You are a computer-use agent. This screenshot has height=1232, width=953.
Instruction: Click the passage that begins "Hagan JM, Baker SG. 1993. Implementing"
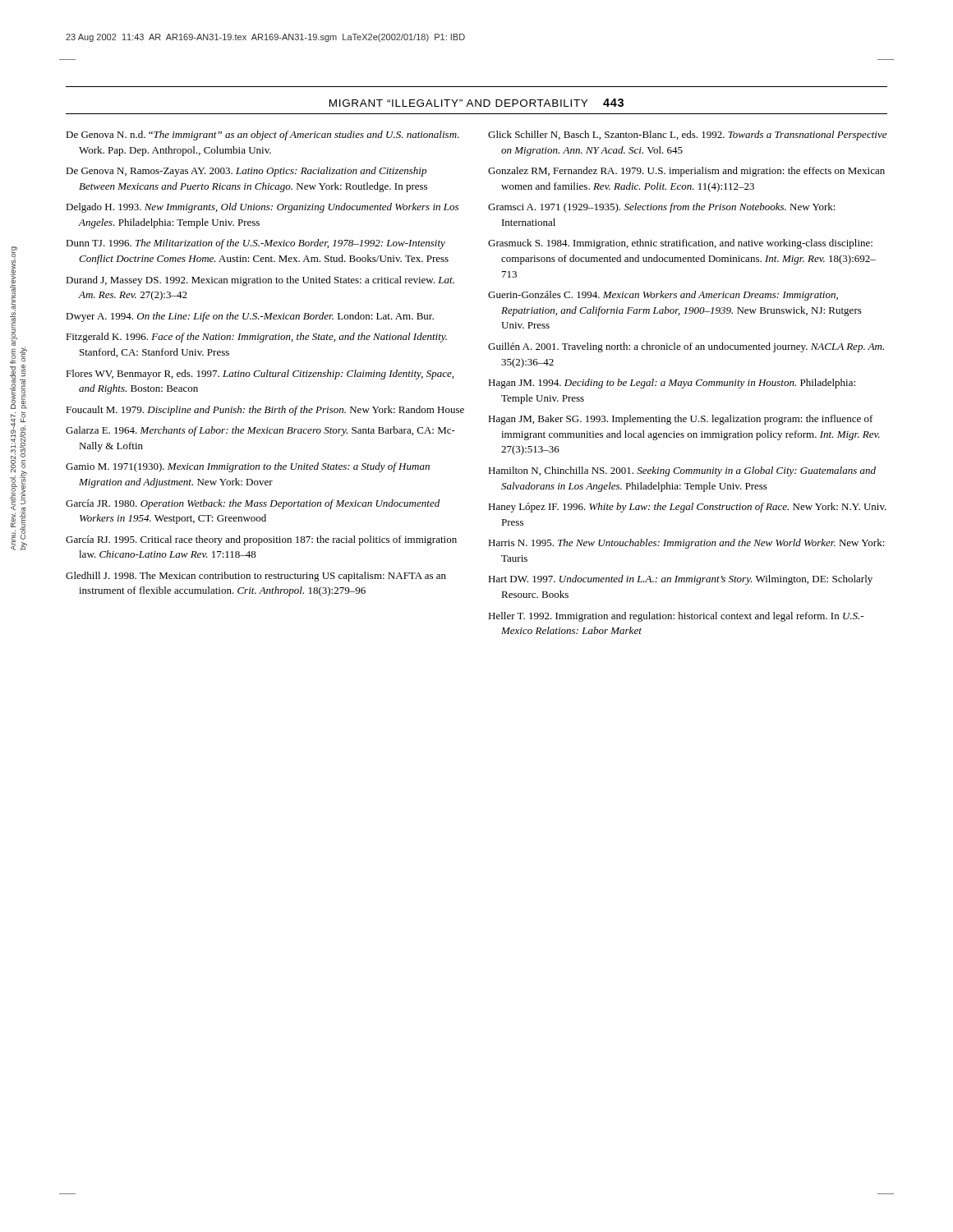(684, 434)
